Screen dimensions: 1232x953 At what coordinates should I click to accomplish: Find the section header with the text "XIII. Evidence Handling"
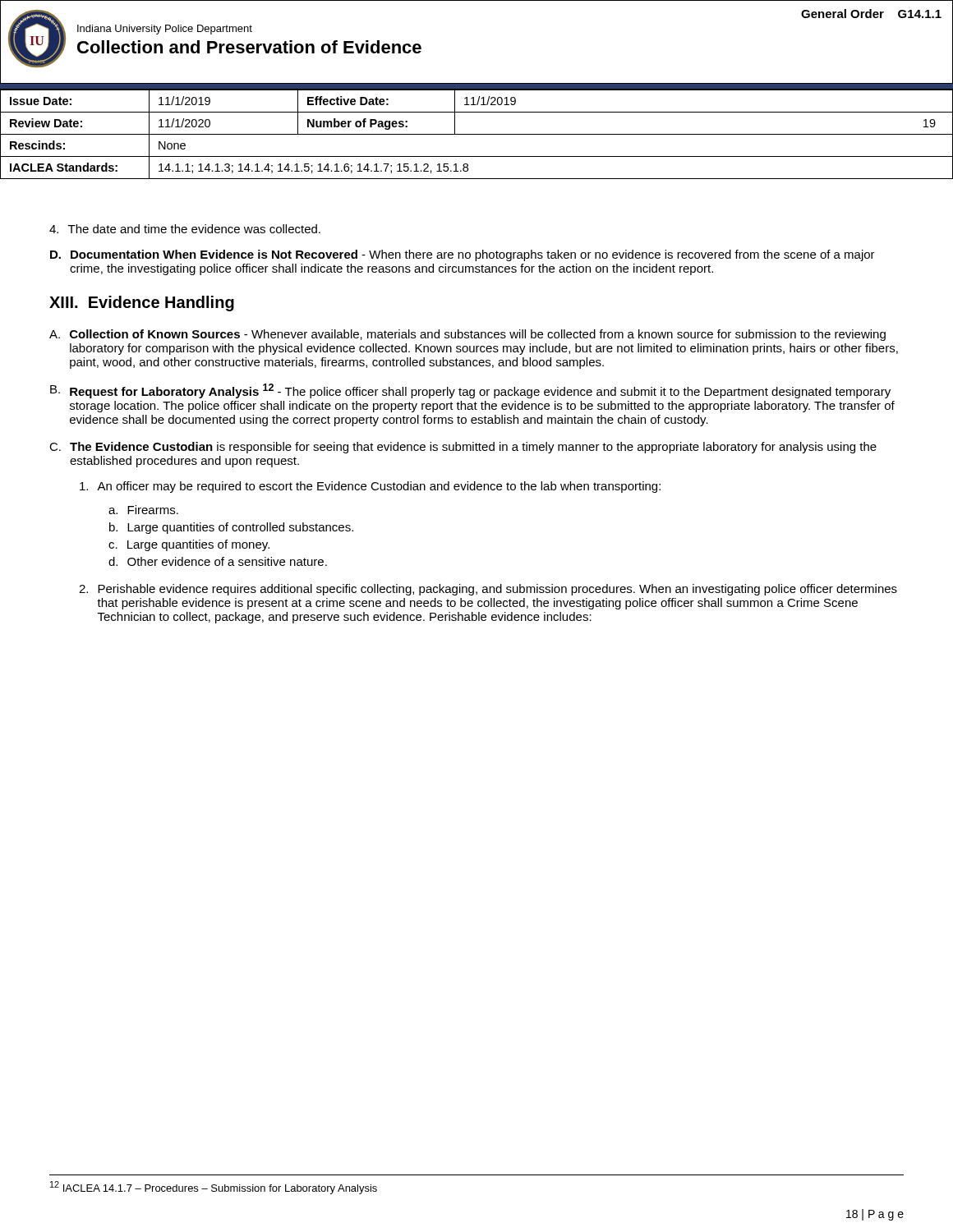pos(142,302)
